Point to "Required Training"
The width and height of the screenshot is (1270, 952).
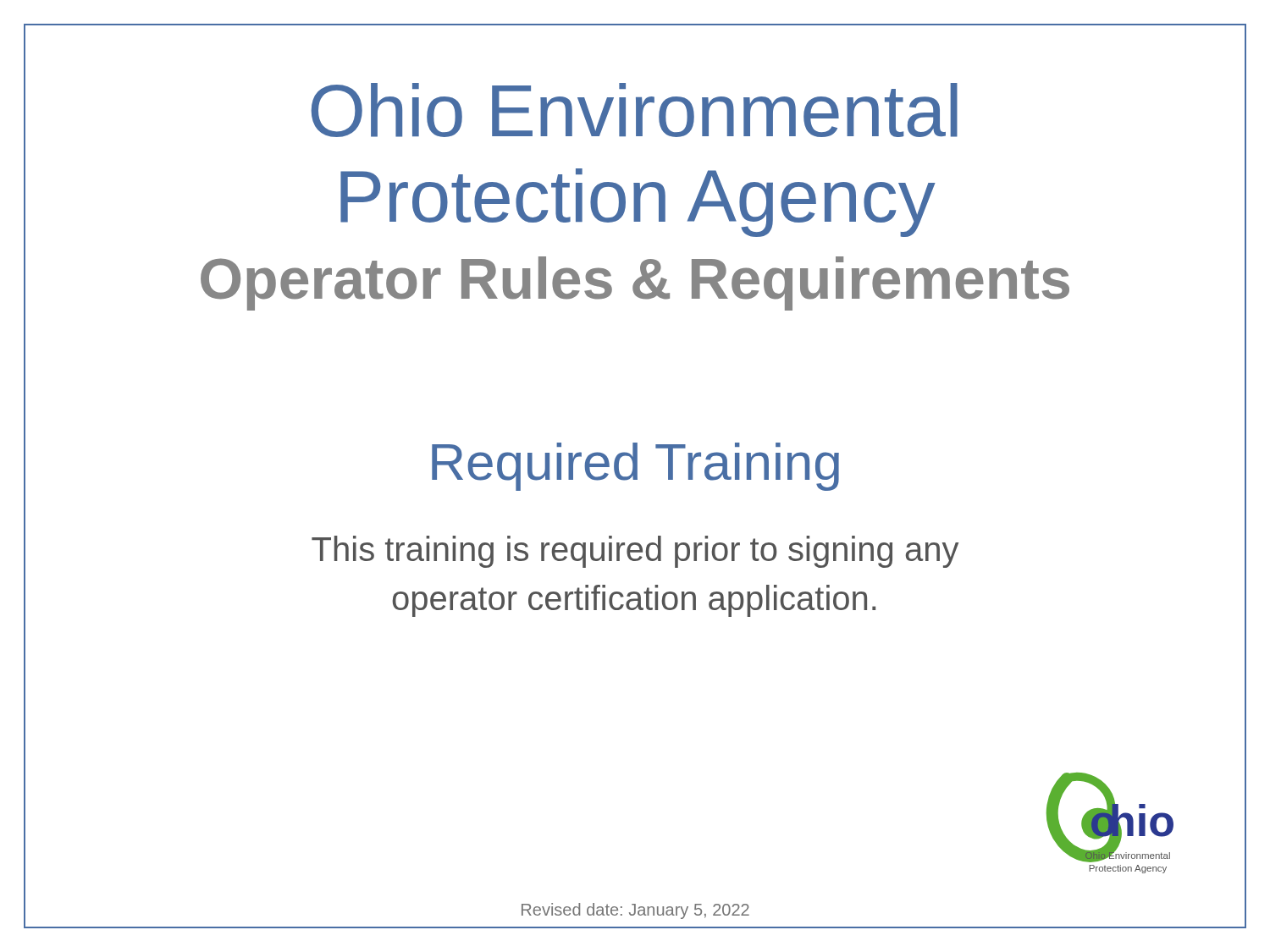tap(635, 462)
